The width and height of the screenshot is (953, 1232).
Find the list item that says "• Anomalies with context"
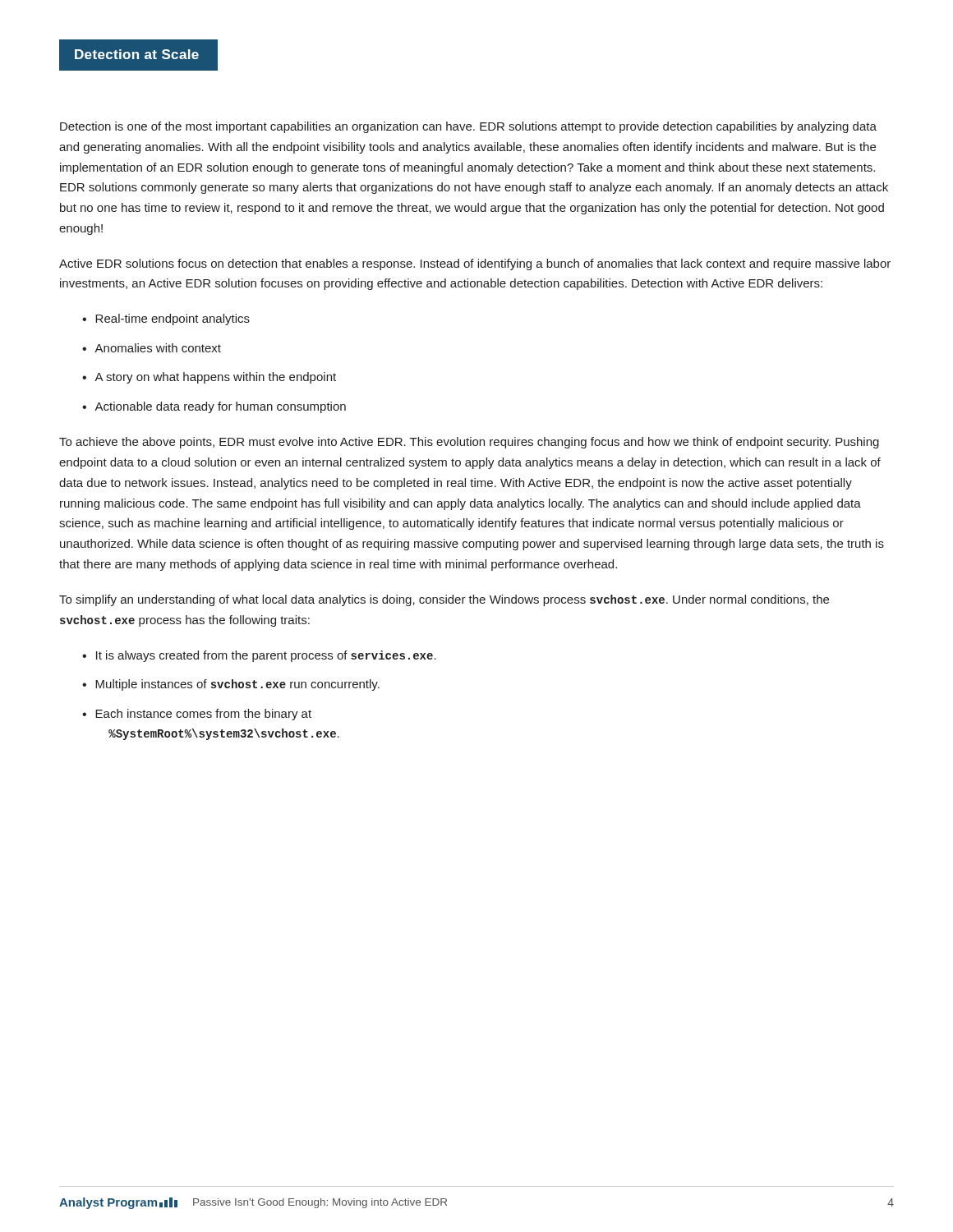[x=152, y=349]
